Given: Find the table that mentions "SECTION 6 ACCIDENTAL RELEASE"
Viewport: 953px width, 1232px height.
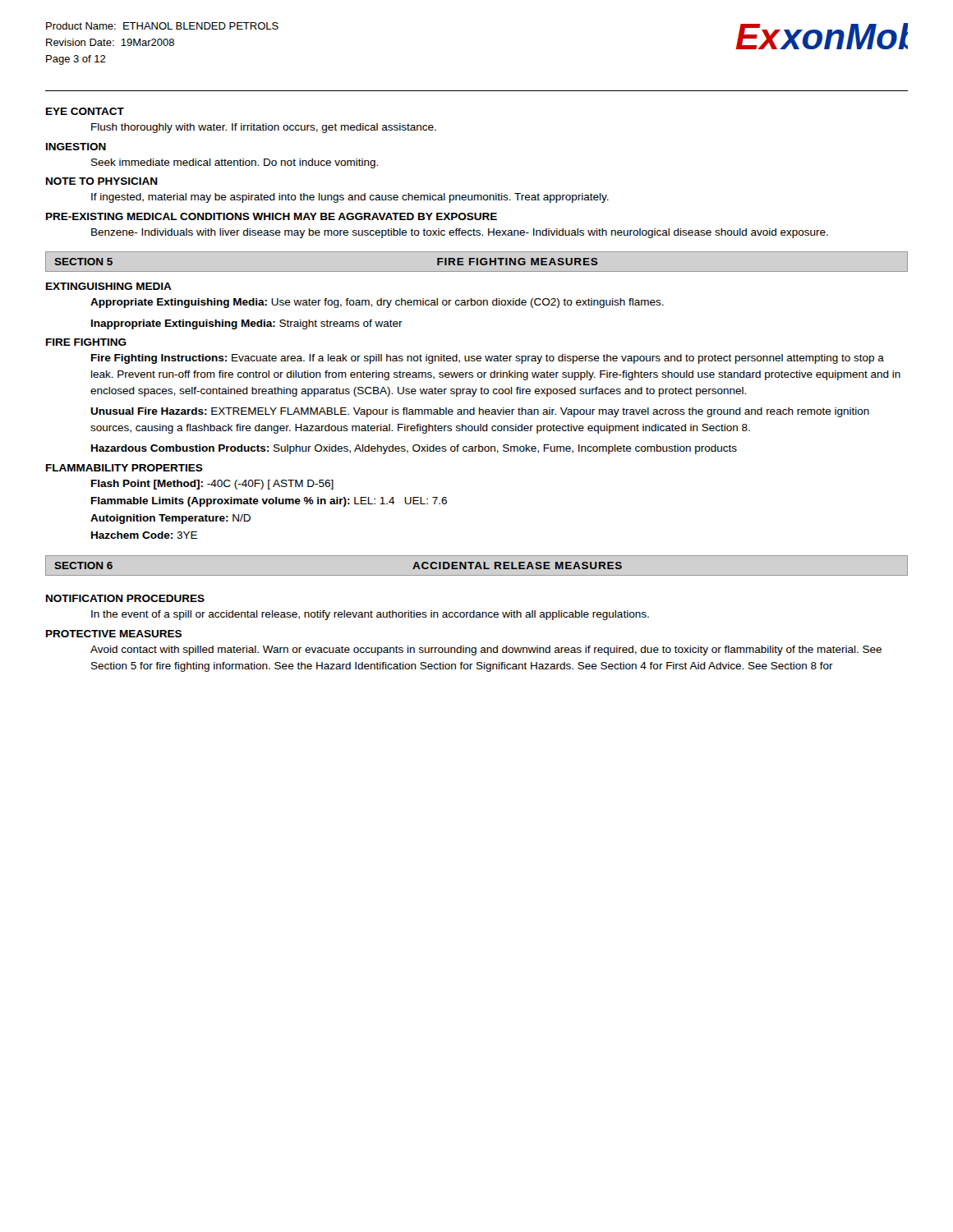Looking at the screenshot, I should pos(476,566).
